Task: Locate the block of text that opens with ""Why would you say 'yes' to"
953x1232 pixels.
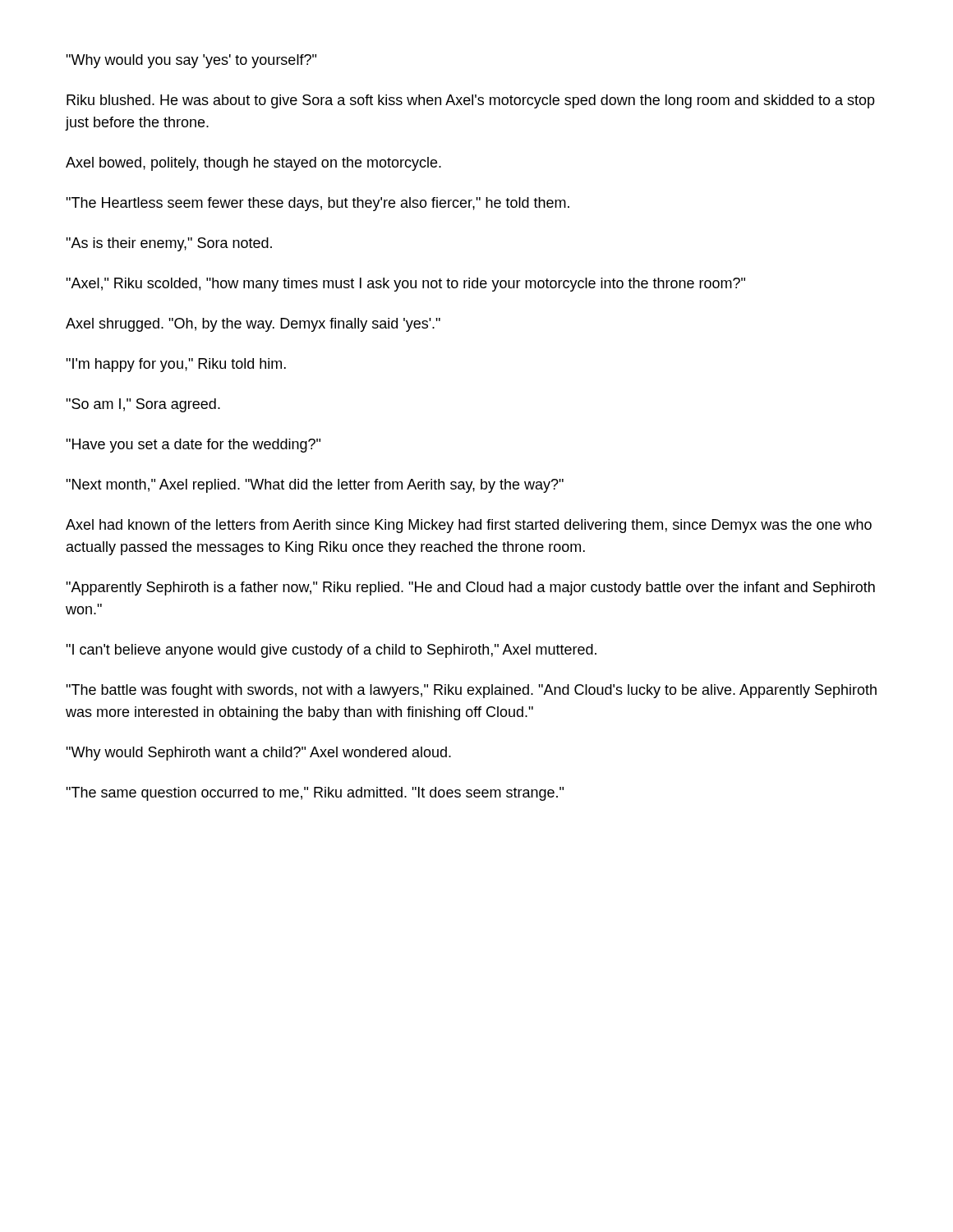Action: click(x=191, y=60)
